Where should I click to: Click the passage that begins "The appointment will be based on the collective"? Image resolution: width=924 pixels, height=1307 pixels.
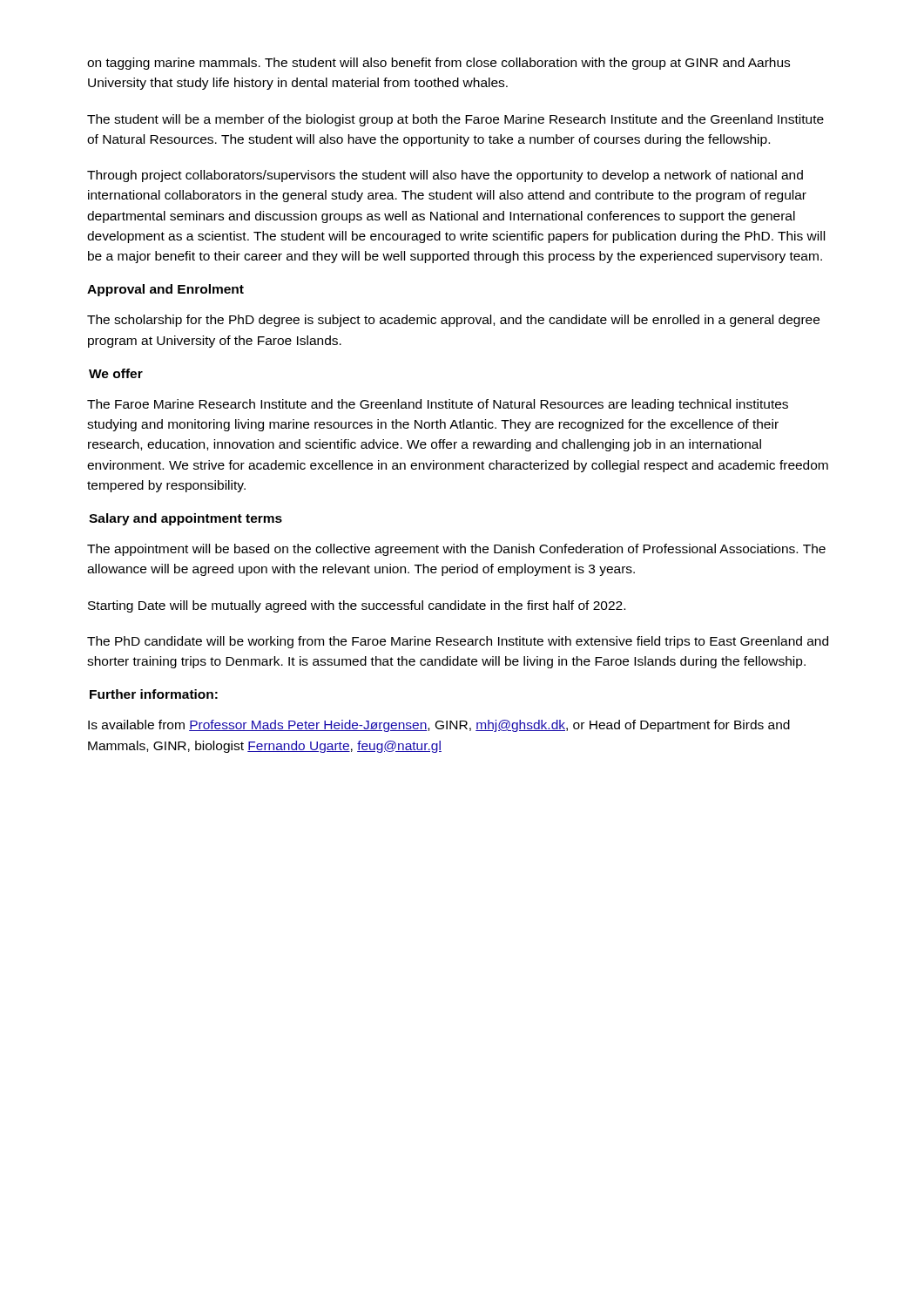[457, 559]
